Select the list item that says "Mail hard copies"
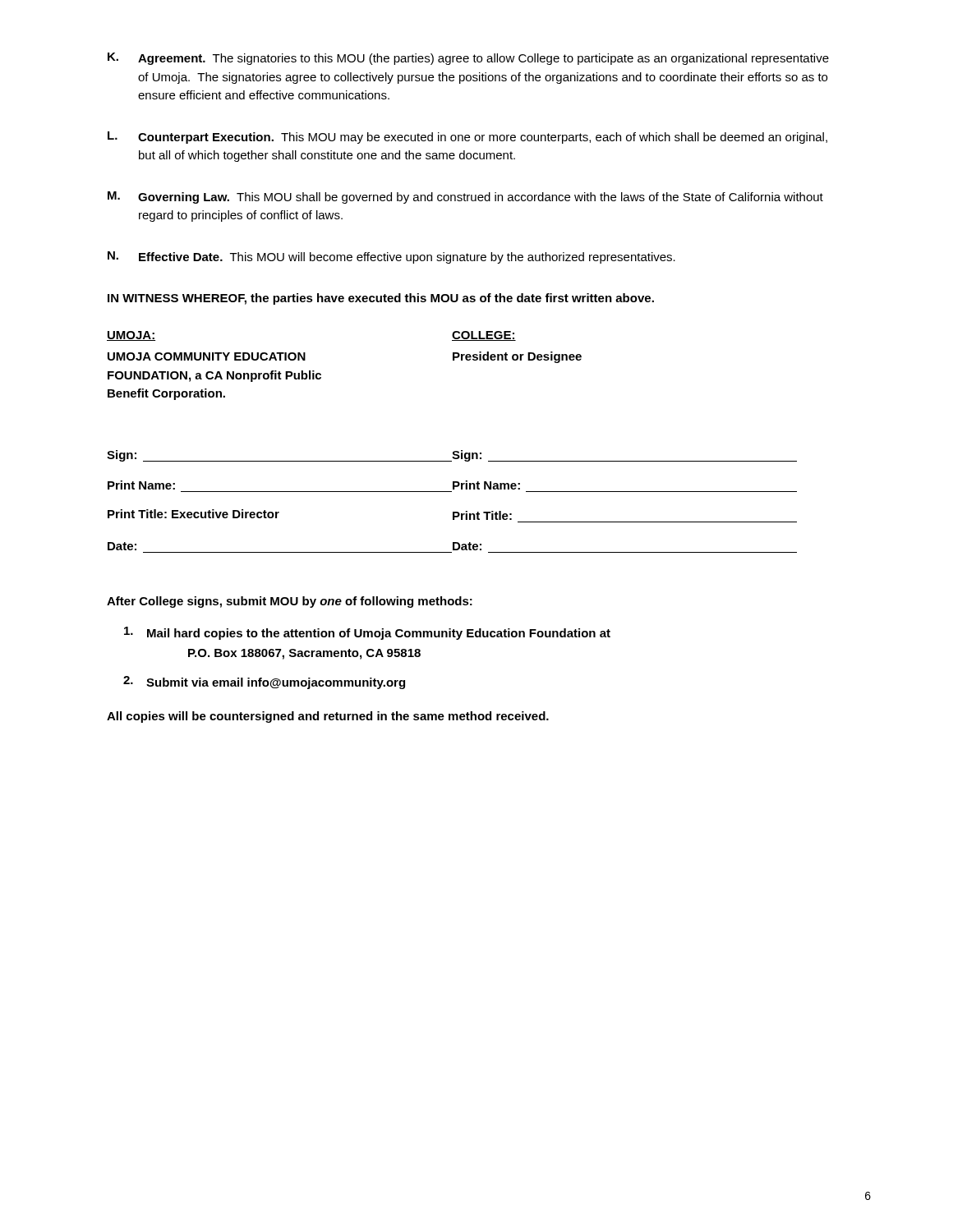The width and height of the screenshot is (953, 1232). point(367,643)
